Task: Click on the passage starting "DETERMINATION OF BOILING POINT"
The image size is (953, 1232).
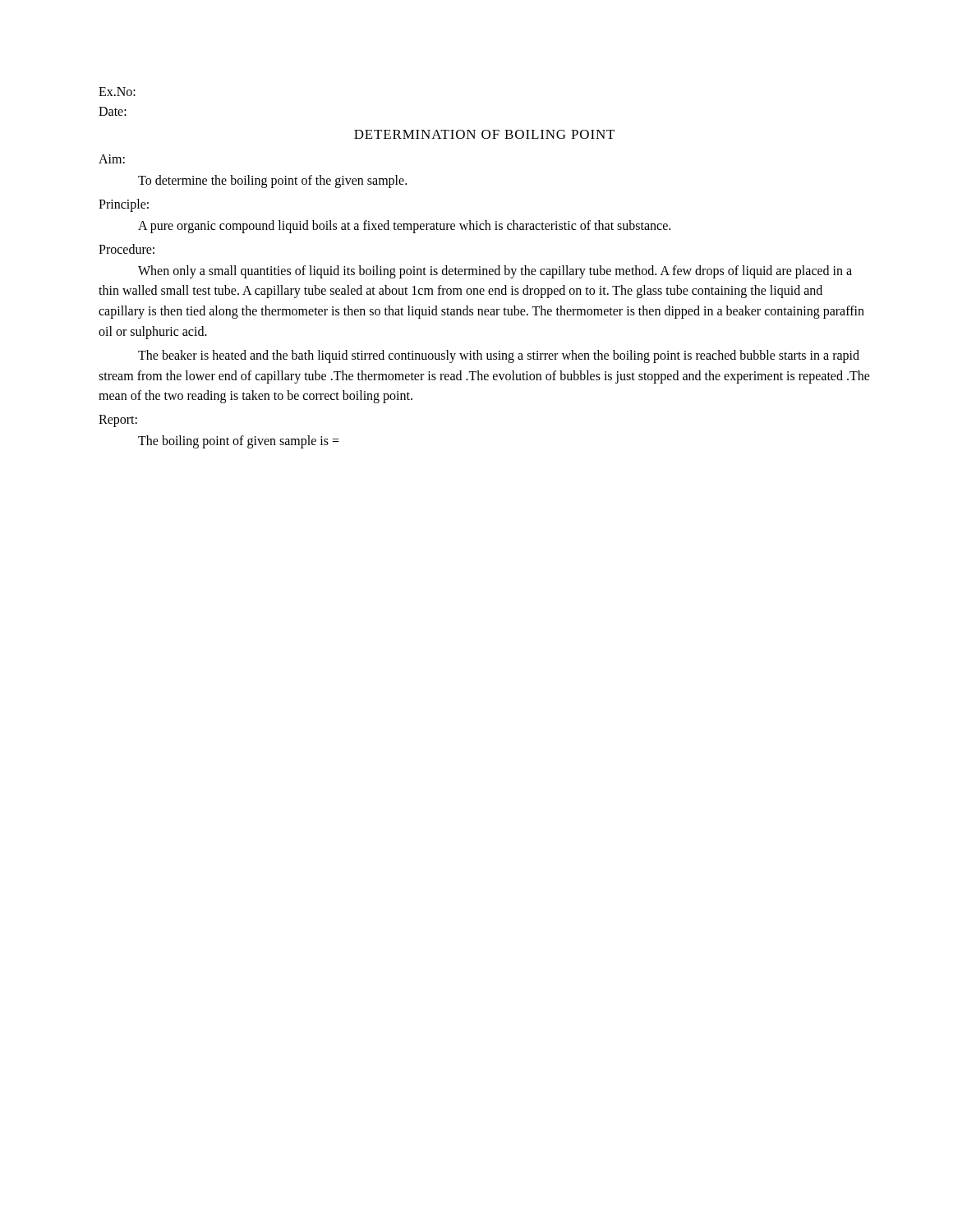Action: point(485,134)
